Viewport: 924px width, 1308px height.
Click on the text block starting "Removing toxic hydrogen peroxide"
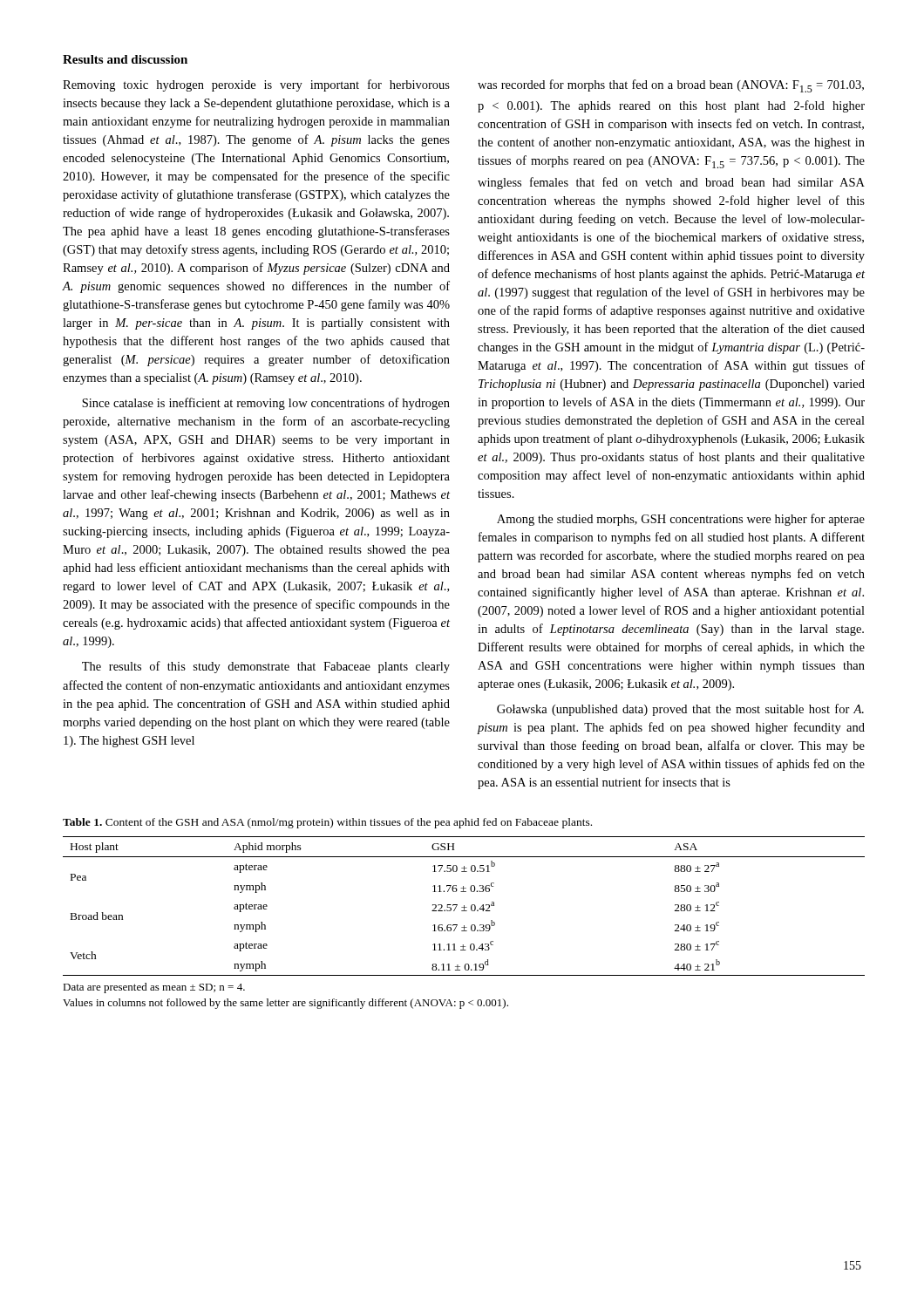click(x=256, y=413)
